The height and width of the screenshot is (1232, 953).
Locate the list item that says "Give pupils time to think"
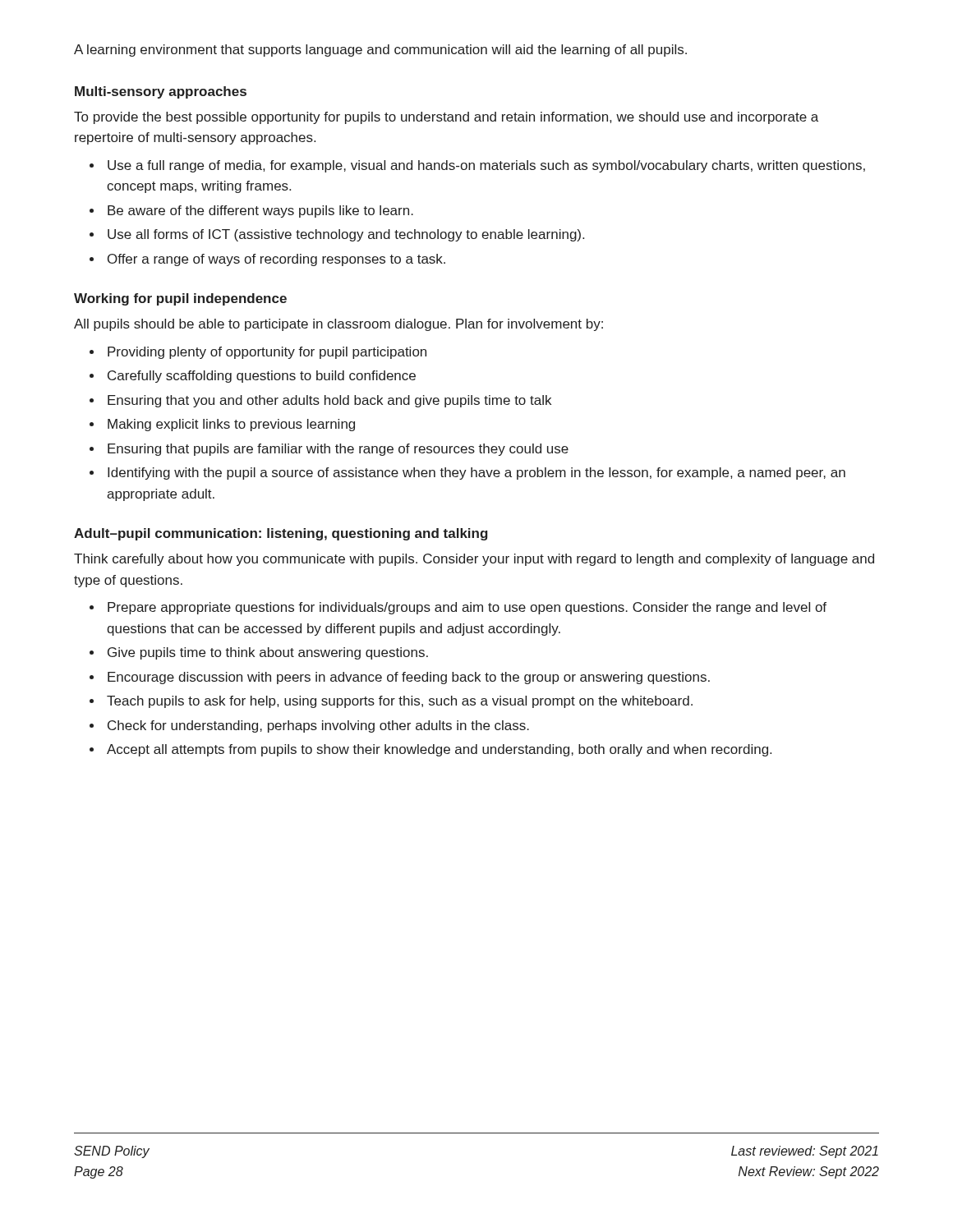click(268, 653)
